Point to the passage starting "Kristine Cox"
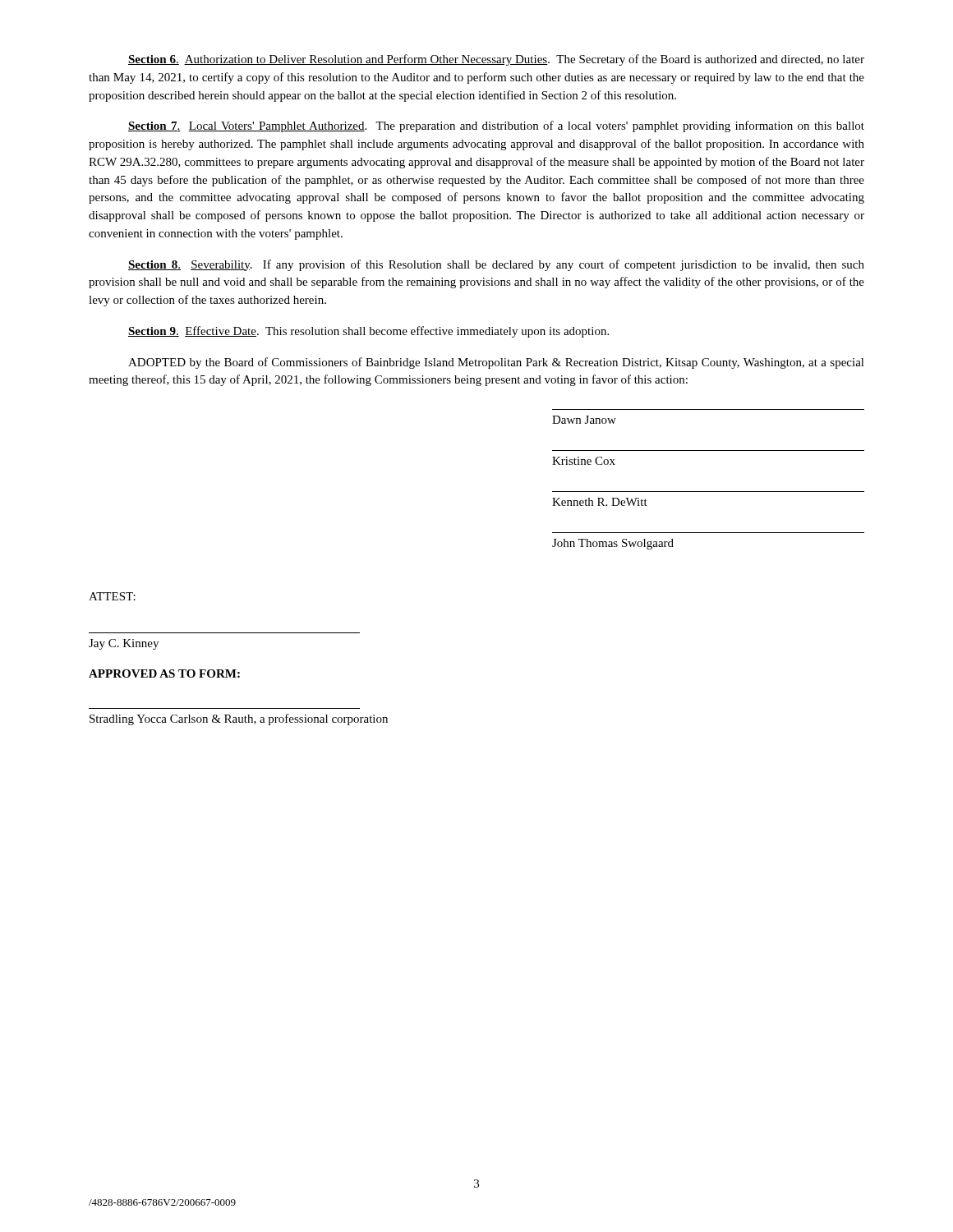This screenshot has height=1232, width=953. coord(708,459)
